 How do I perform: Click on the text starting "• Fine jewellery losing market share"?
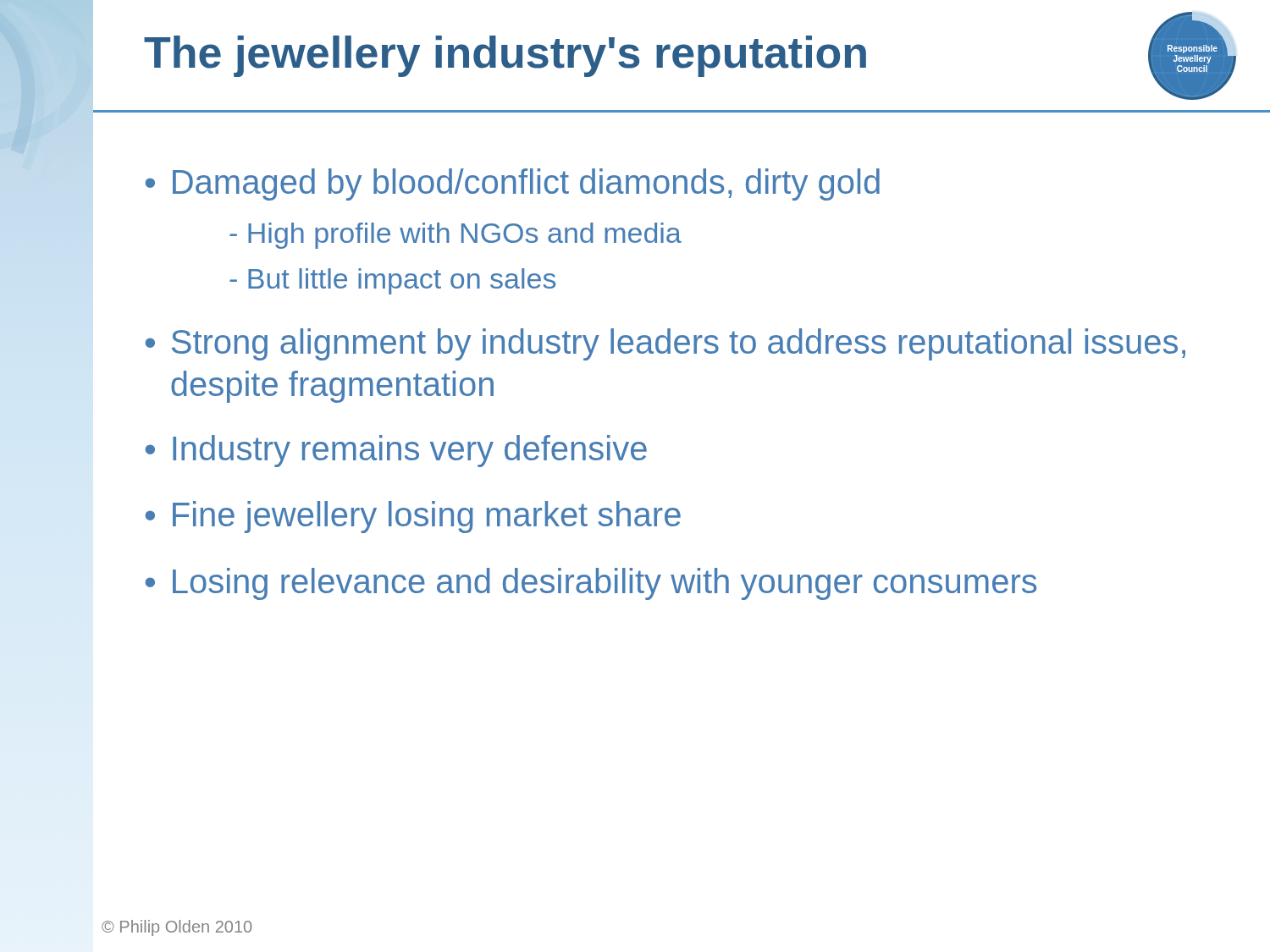[x=413, y=516]
